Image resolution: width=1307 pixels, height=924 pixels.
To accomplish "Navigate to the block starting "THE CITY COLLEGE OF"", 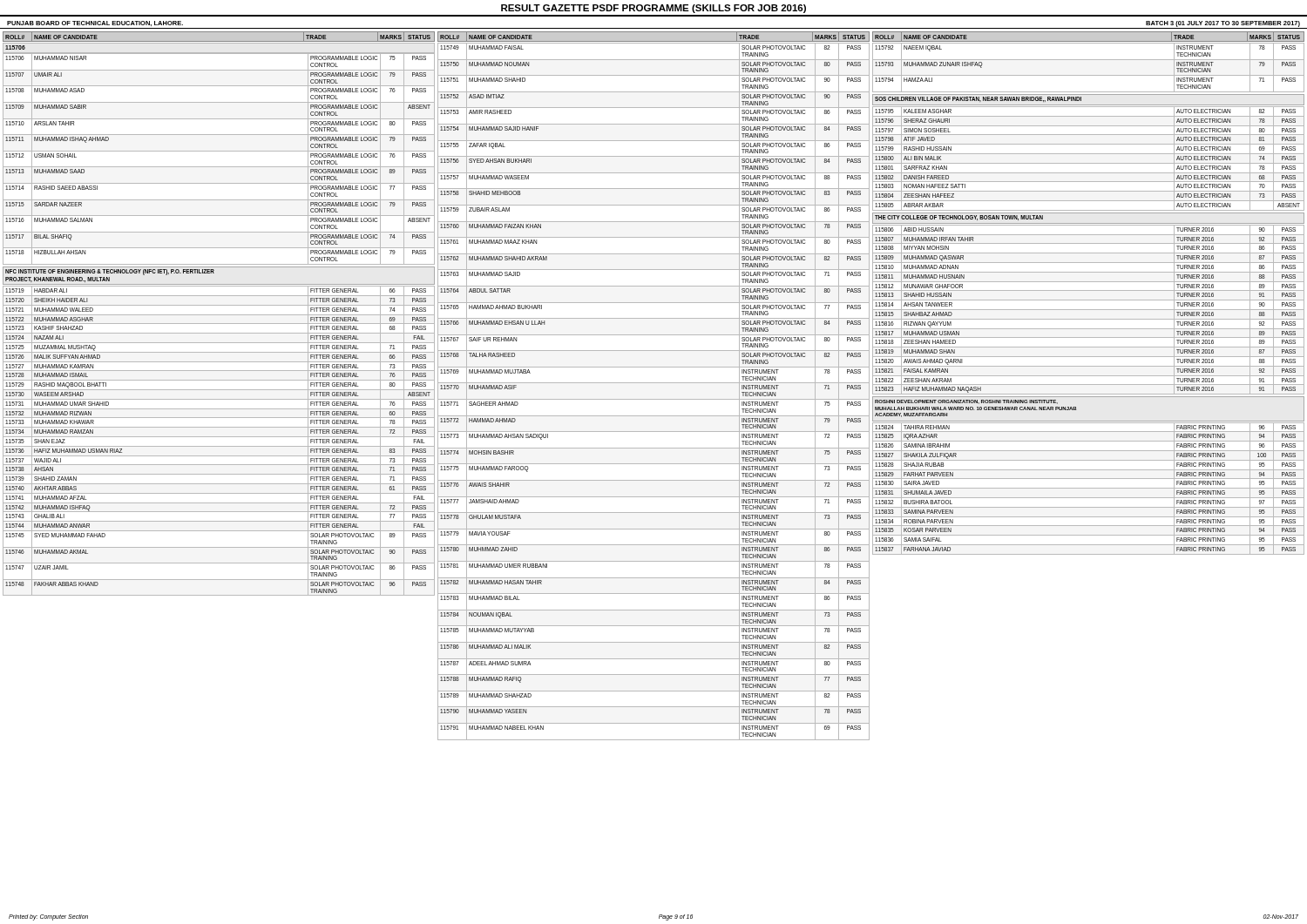I will tap(959, 218).
